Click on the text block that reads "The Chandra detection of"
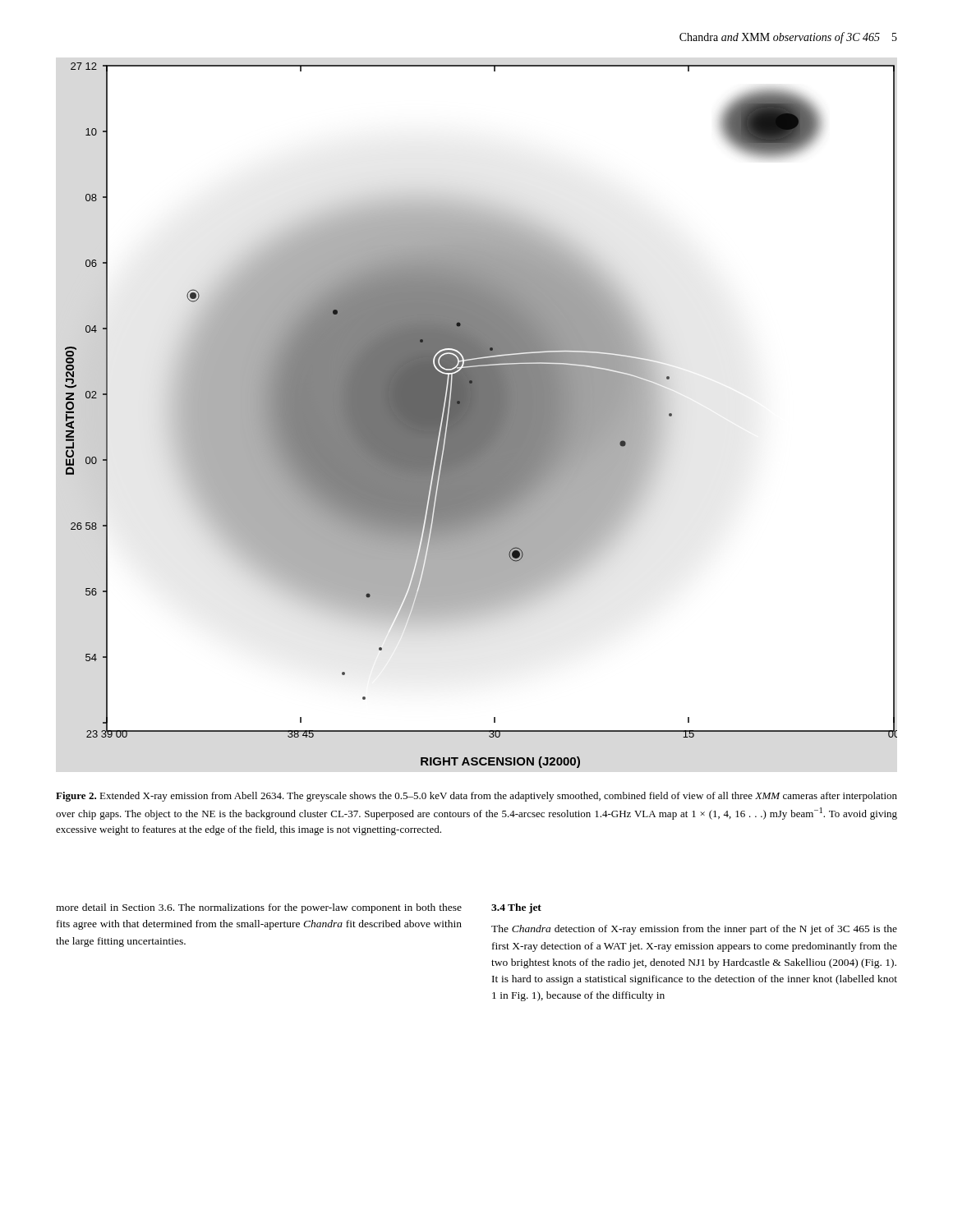 694,962
